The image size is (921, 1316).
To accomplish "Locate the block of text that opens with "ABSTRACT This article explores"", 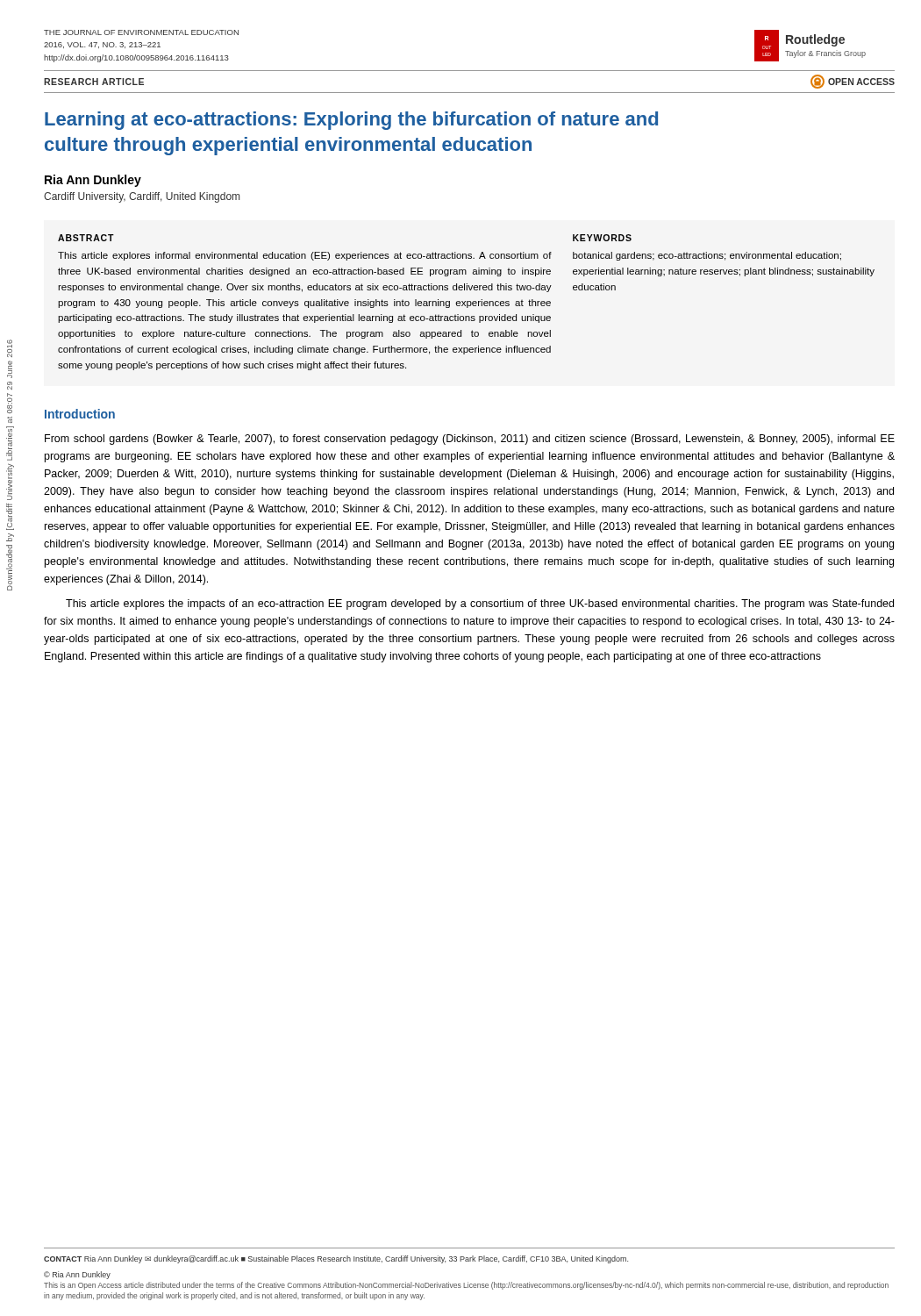I will [x=305, y=303].
